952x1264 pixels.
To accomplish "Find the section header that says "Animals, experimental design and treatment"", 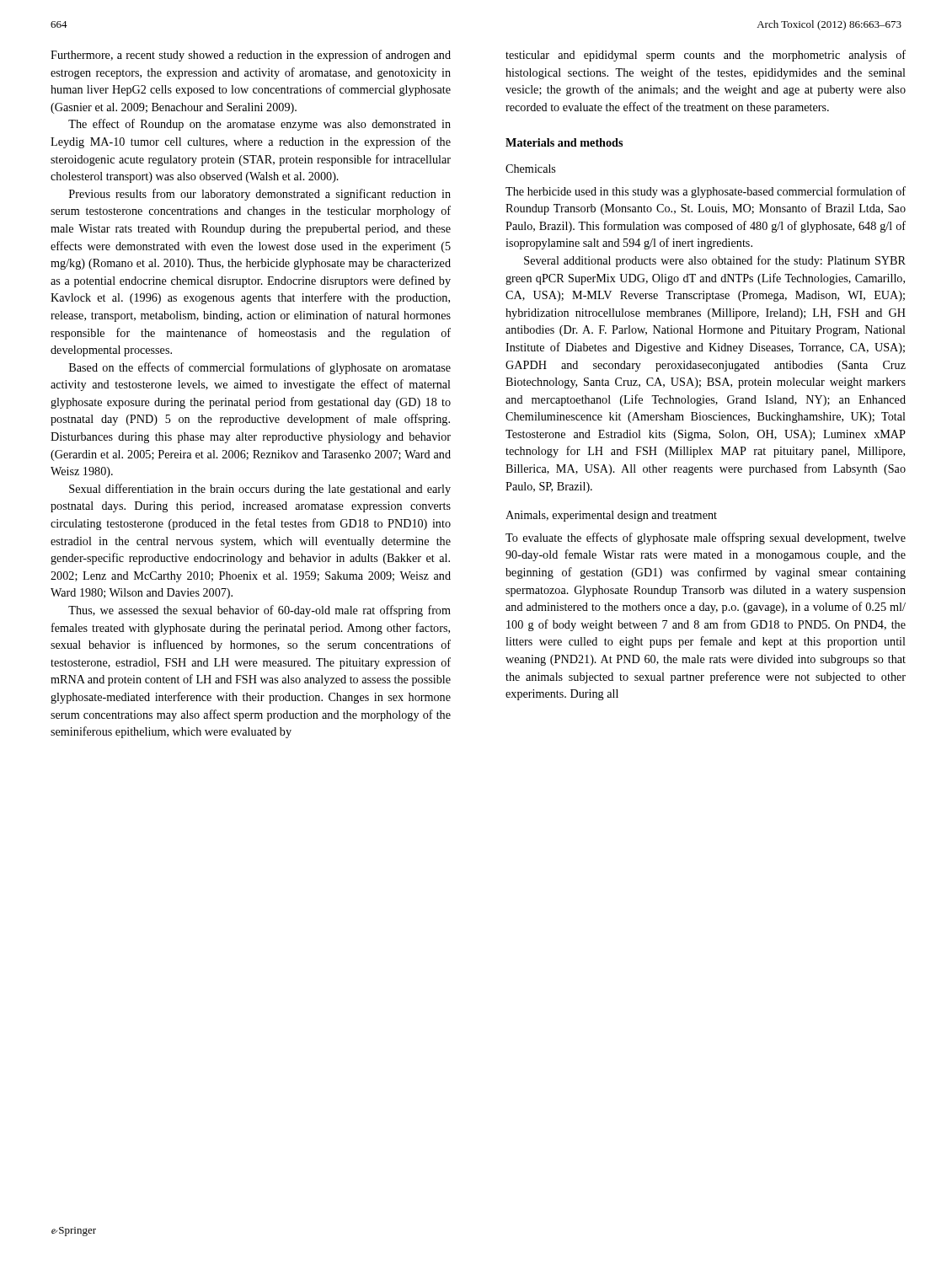I will pyautogui.click(x=706, y=515).
